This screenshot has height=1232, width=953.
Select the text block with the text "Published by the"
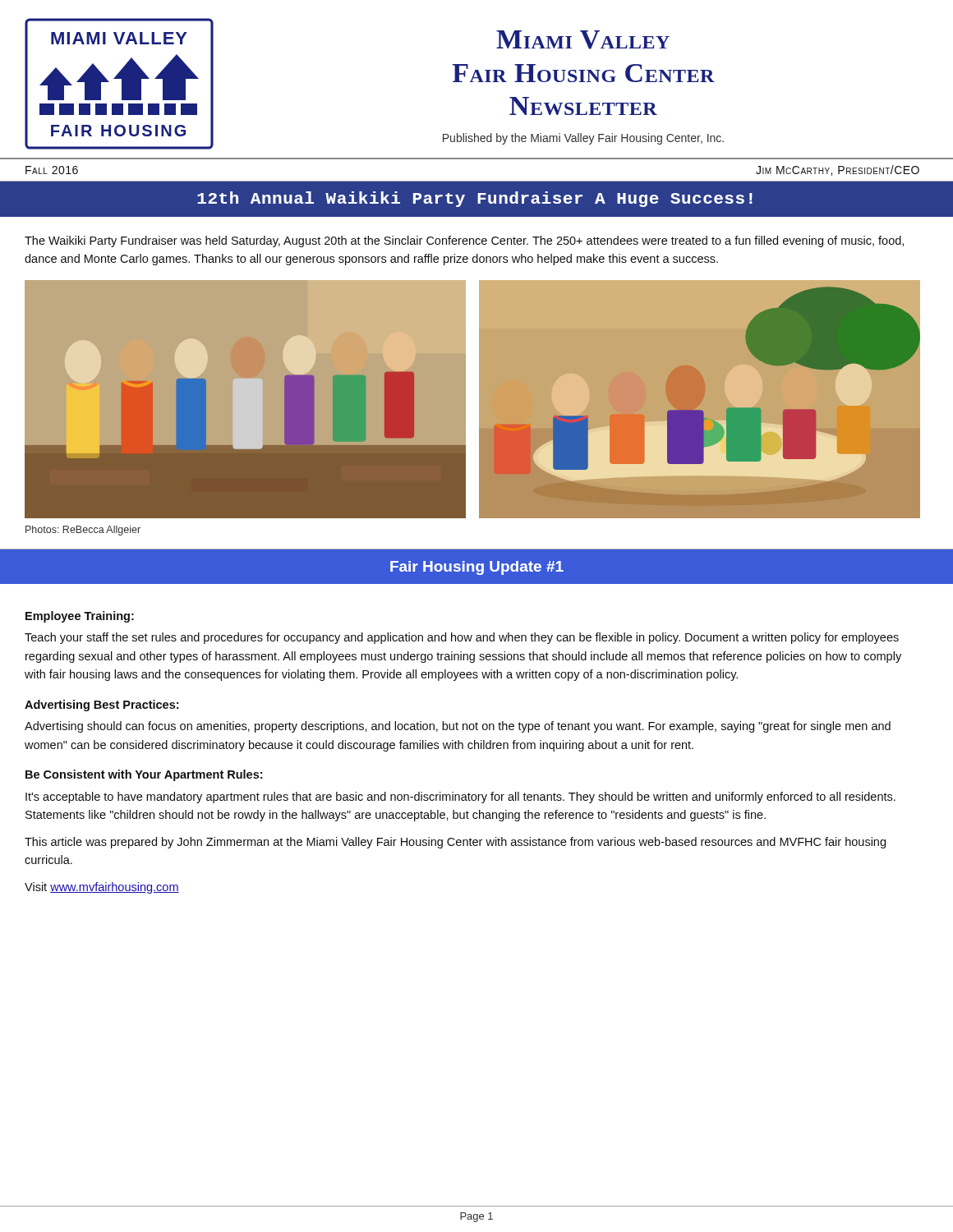point(583,138)
